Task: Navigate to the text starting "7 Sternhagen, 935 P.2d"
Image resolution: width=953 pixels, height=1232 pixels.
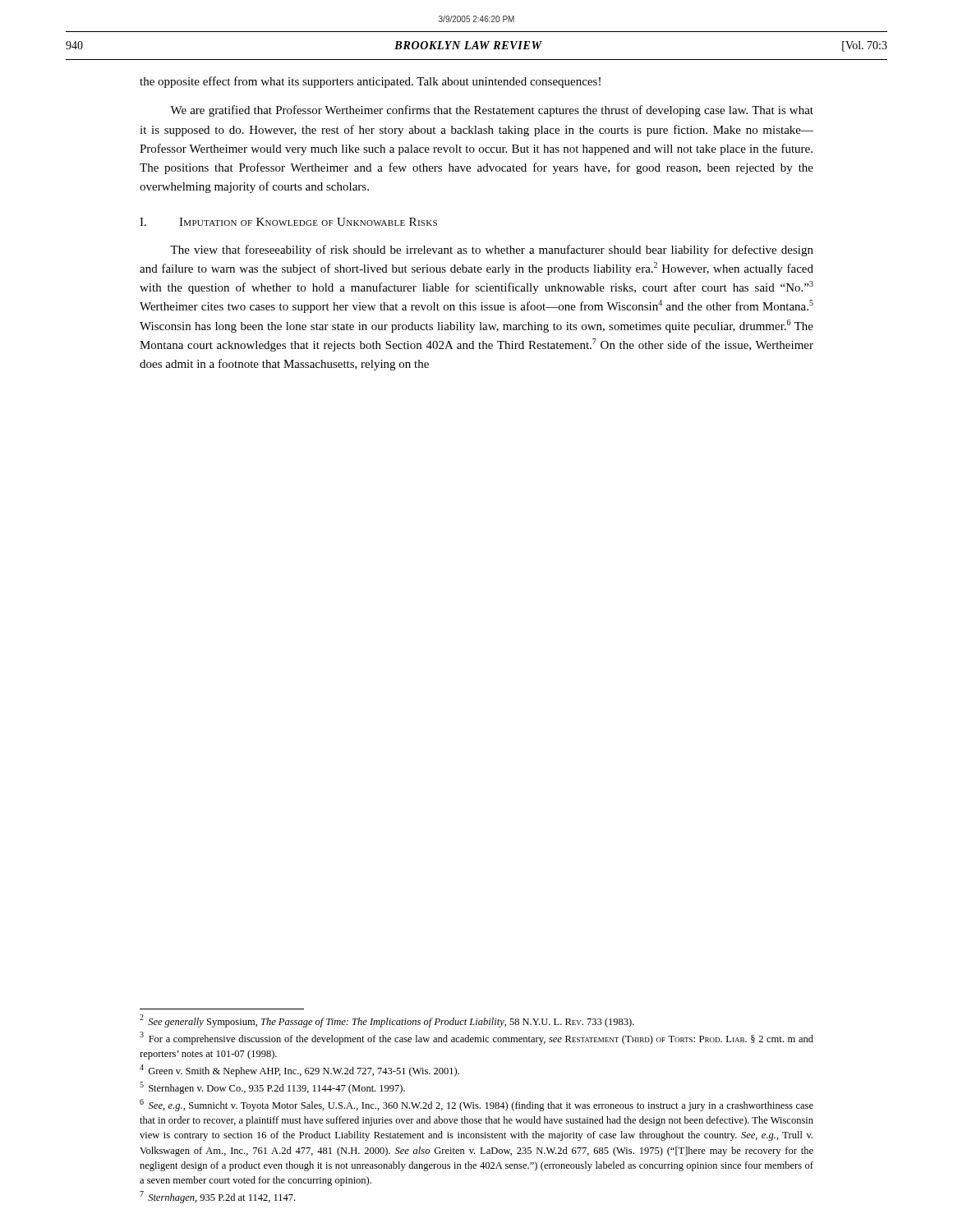Action: (218, 1197)
